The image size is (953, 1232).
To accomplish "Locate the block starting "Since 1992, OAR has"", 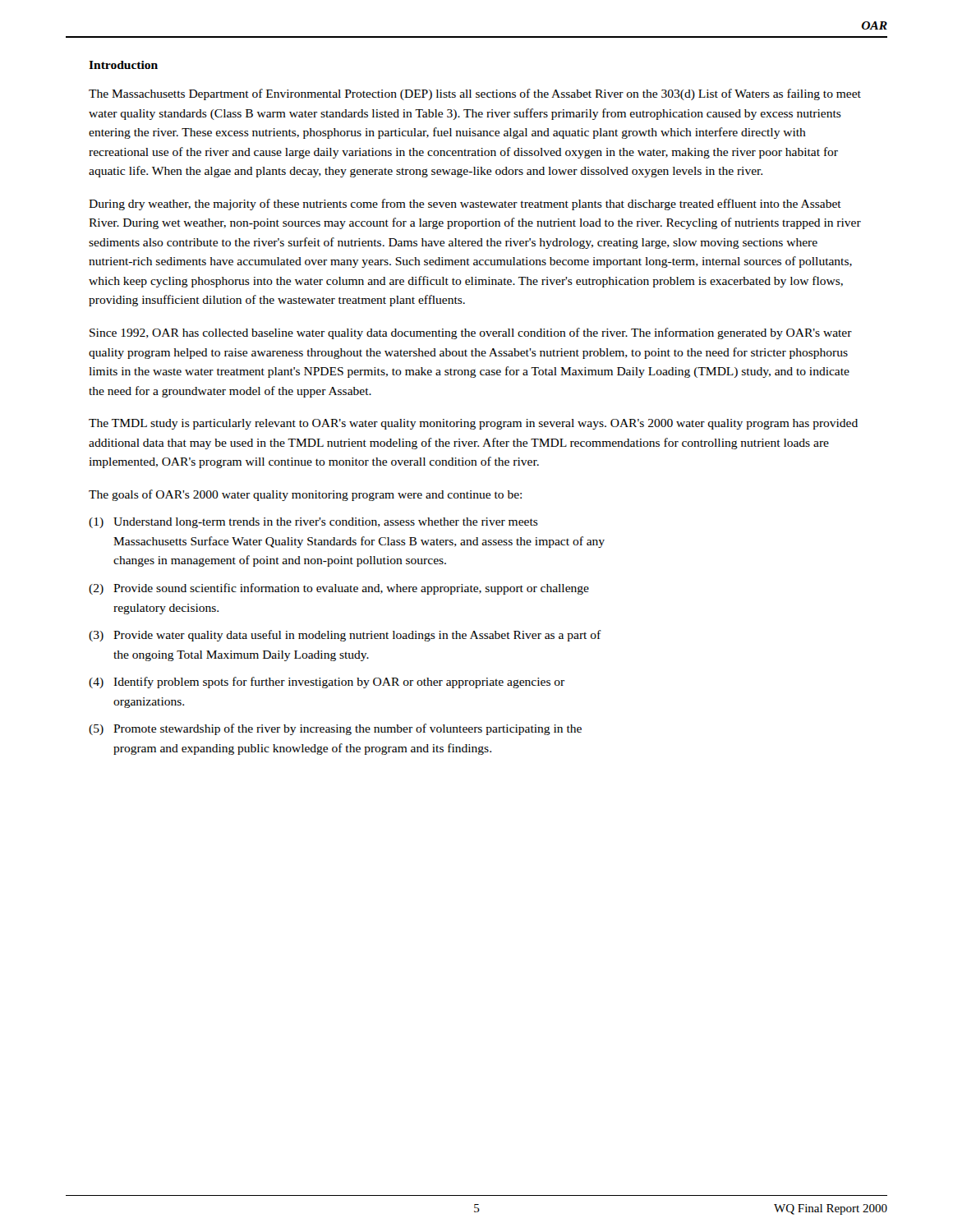I will click(x=470, y=361).
